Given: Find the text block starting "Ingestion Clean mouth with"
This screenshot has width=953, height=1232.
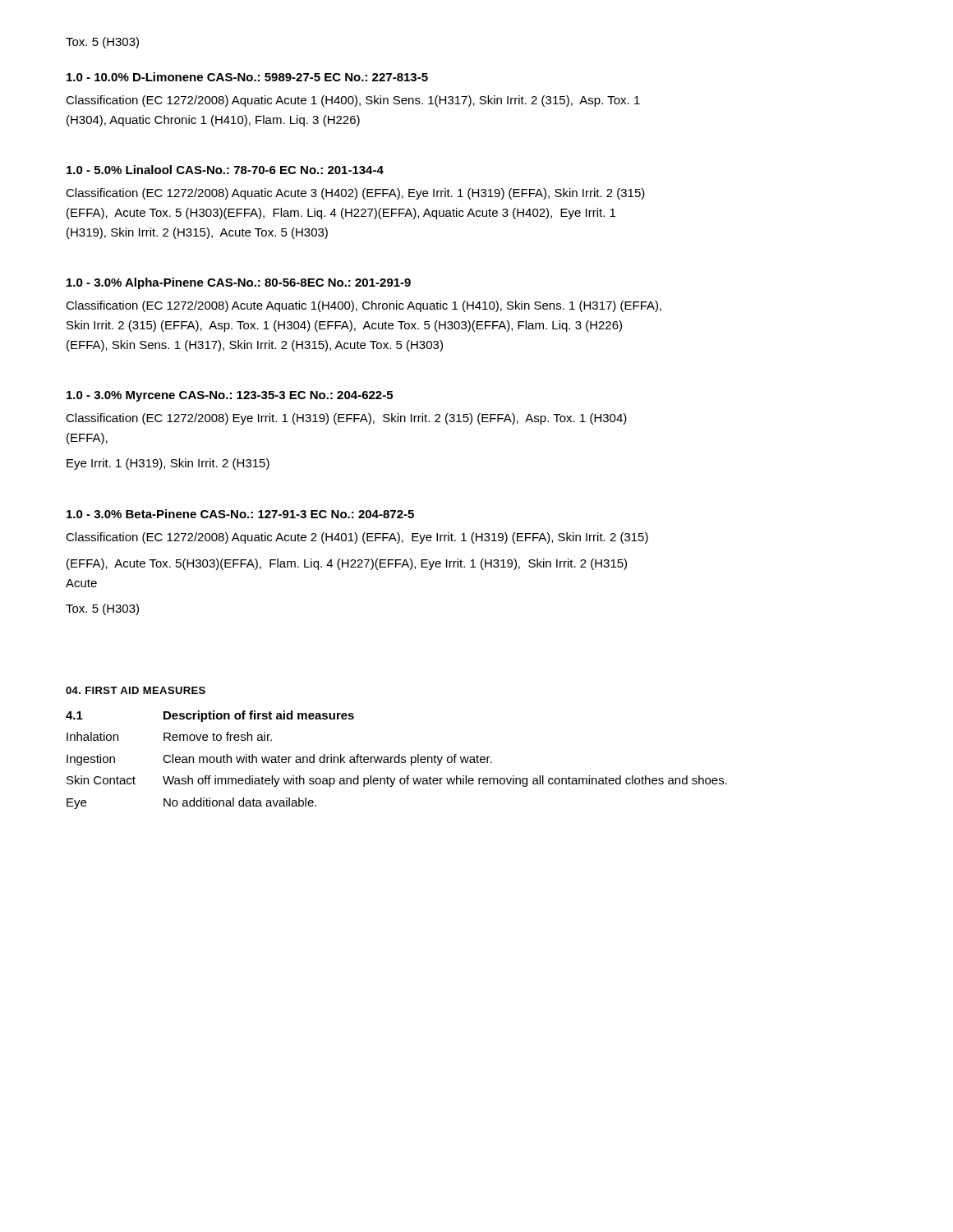Looking at the screenshot, I should point(476,759).
